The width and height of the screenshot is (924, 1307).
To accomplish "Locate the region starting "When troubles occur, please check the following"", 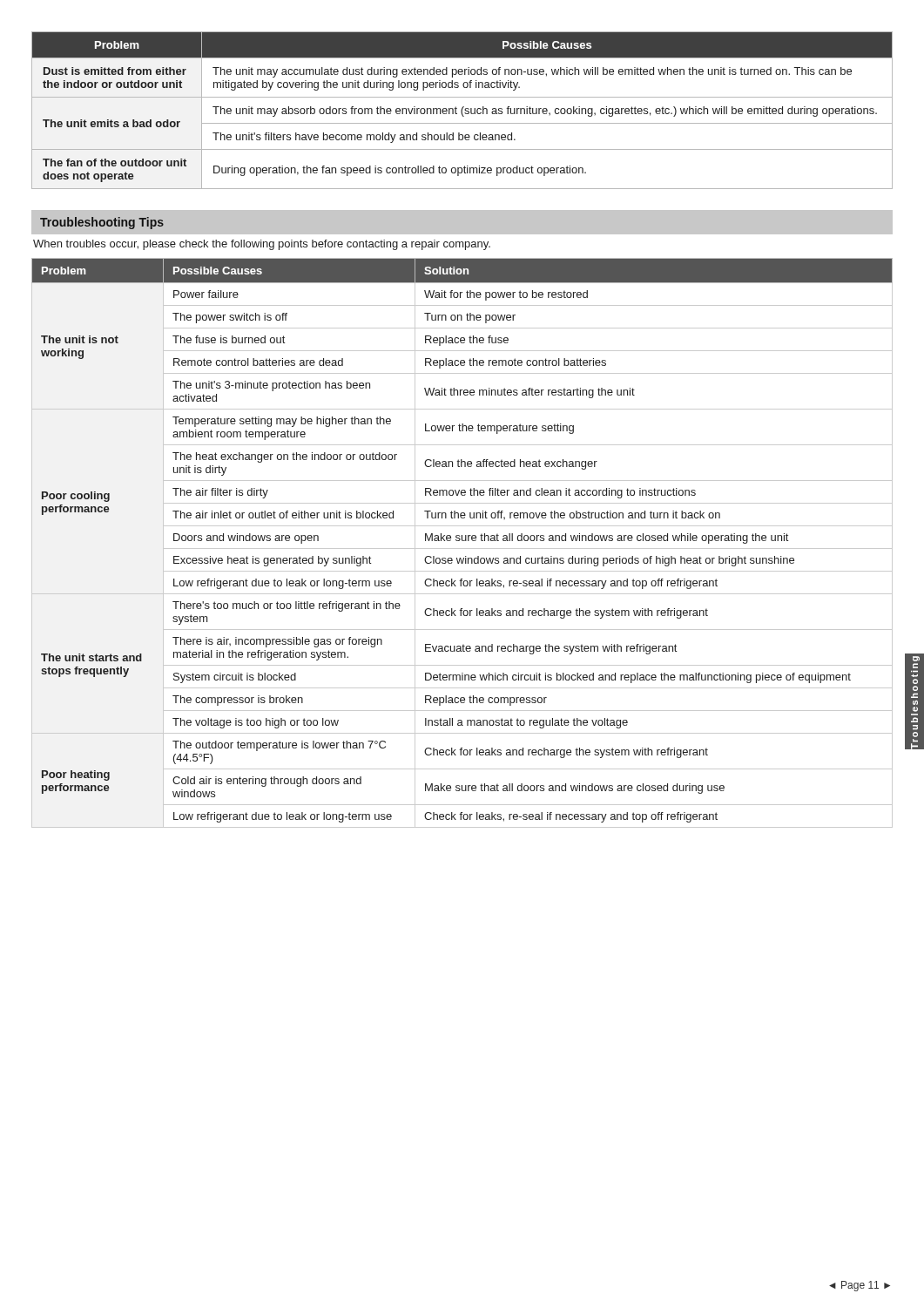I will 262,243.
